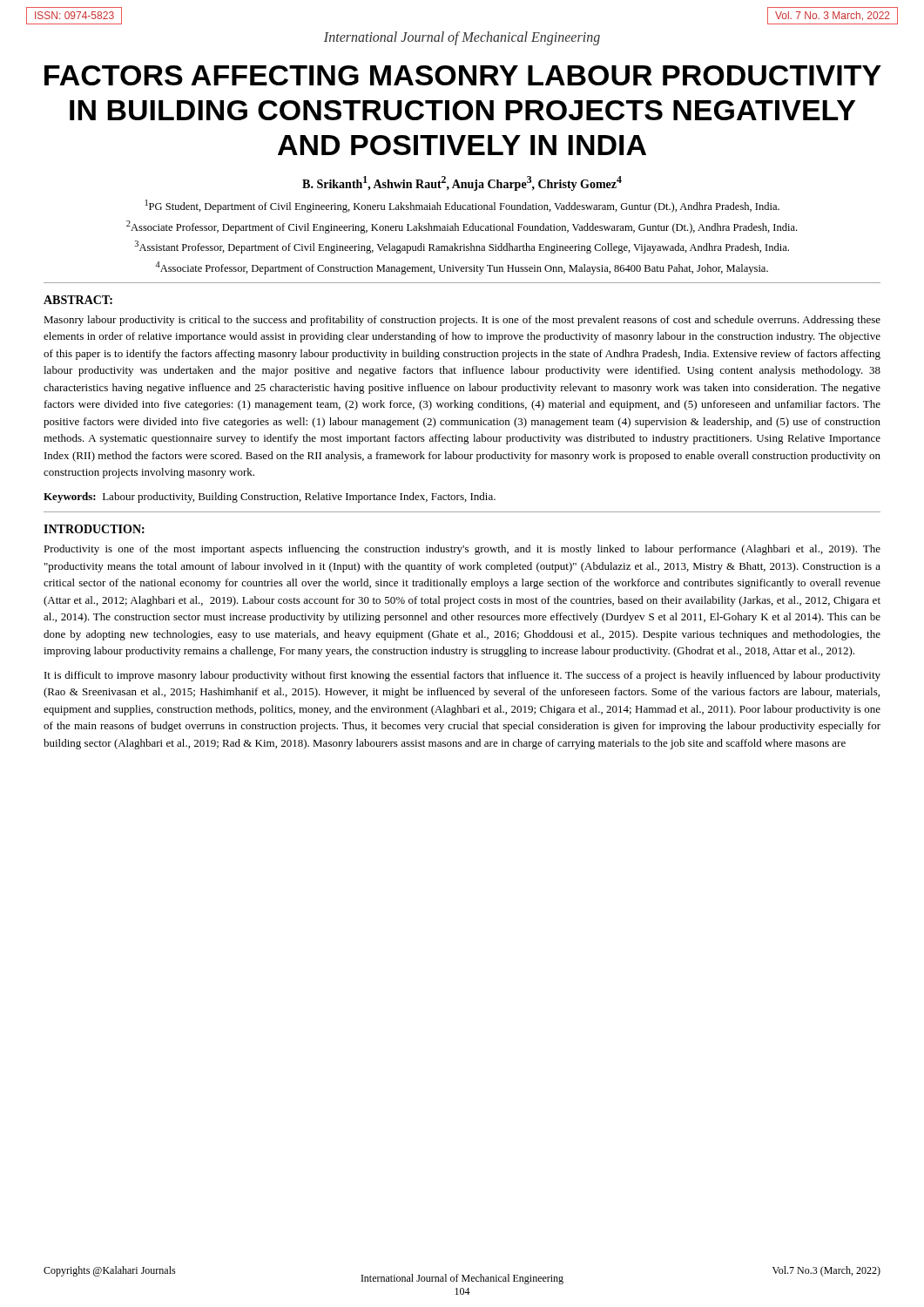Point to the block beginning "3Assistant Professor, Department of Civil"

click(462, 247)
